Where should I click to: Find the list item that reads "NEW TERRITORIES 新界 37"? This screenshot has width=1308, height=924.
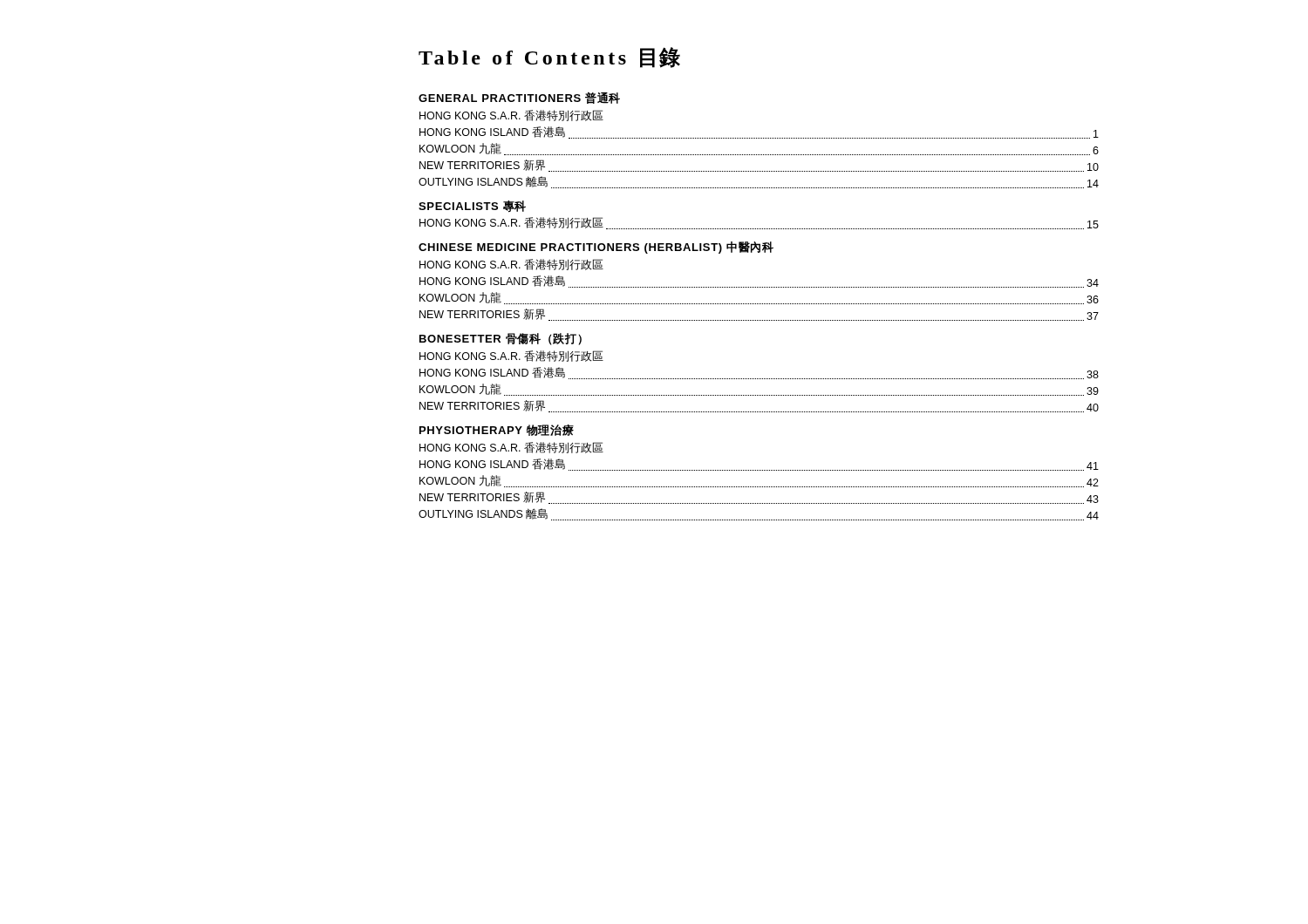[x=759, y=315]
